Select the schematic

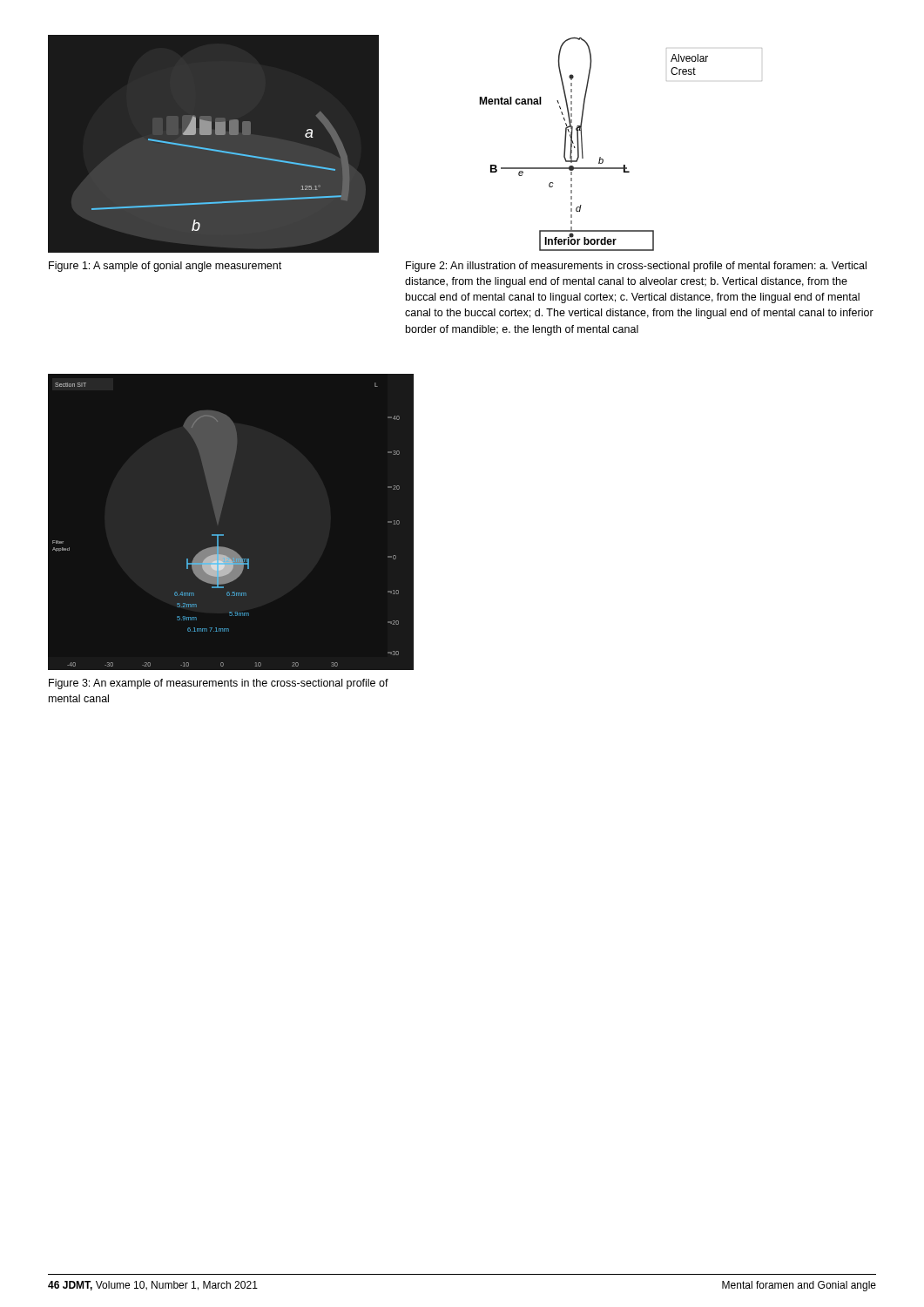641,144
